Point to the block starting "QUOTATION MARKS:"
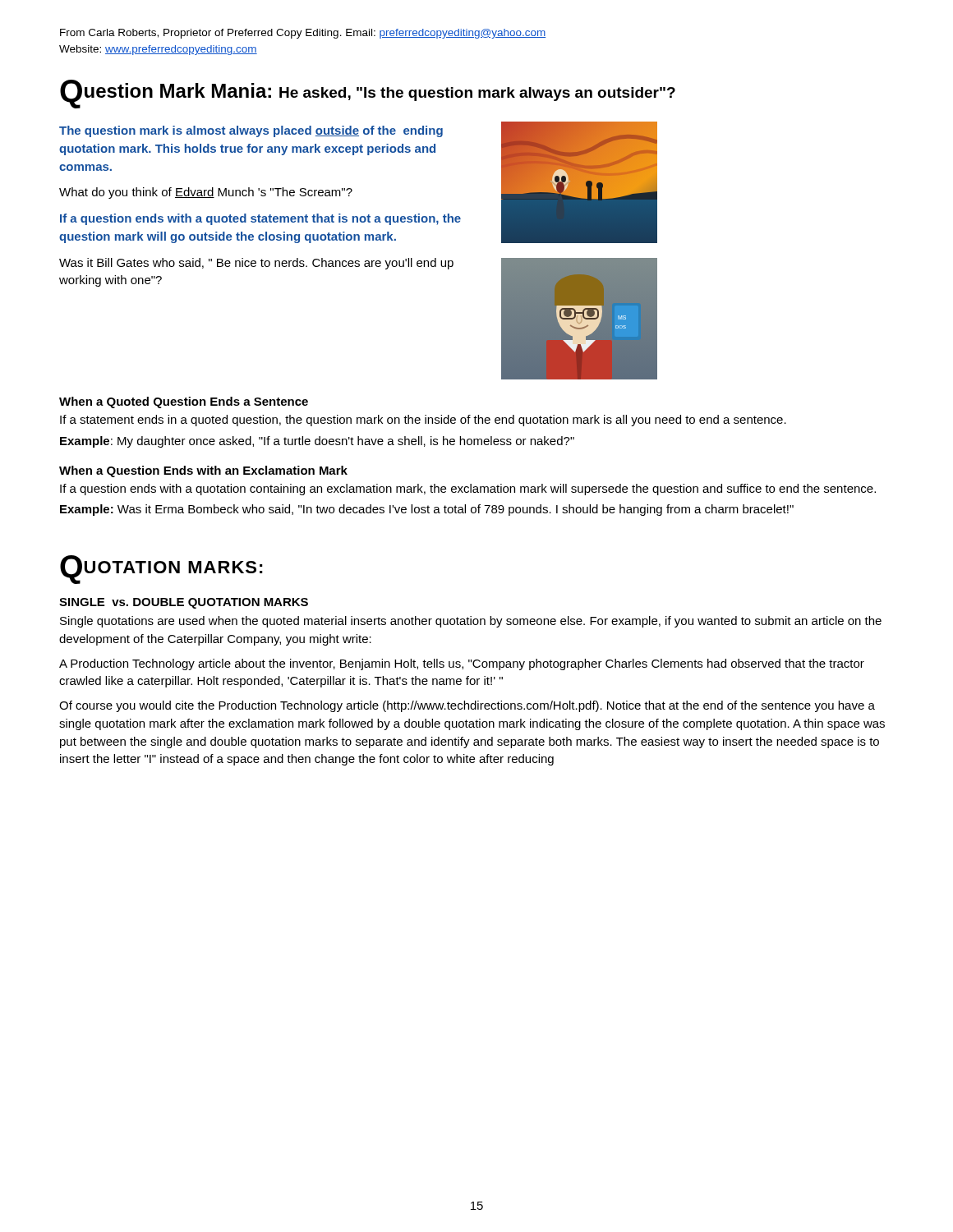 162,567
